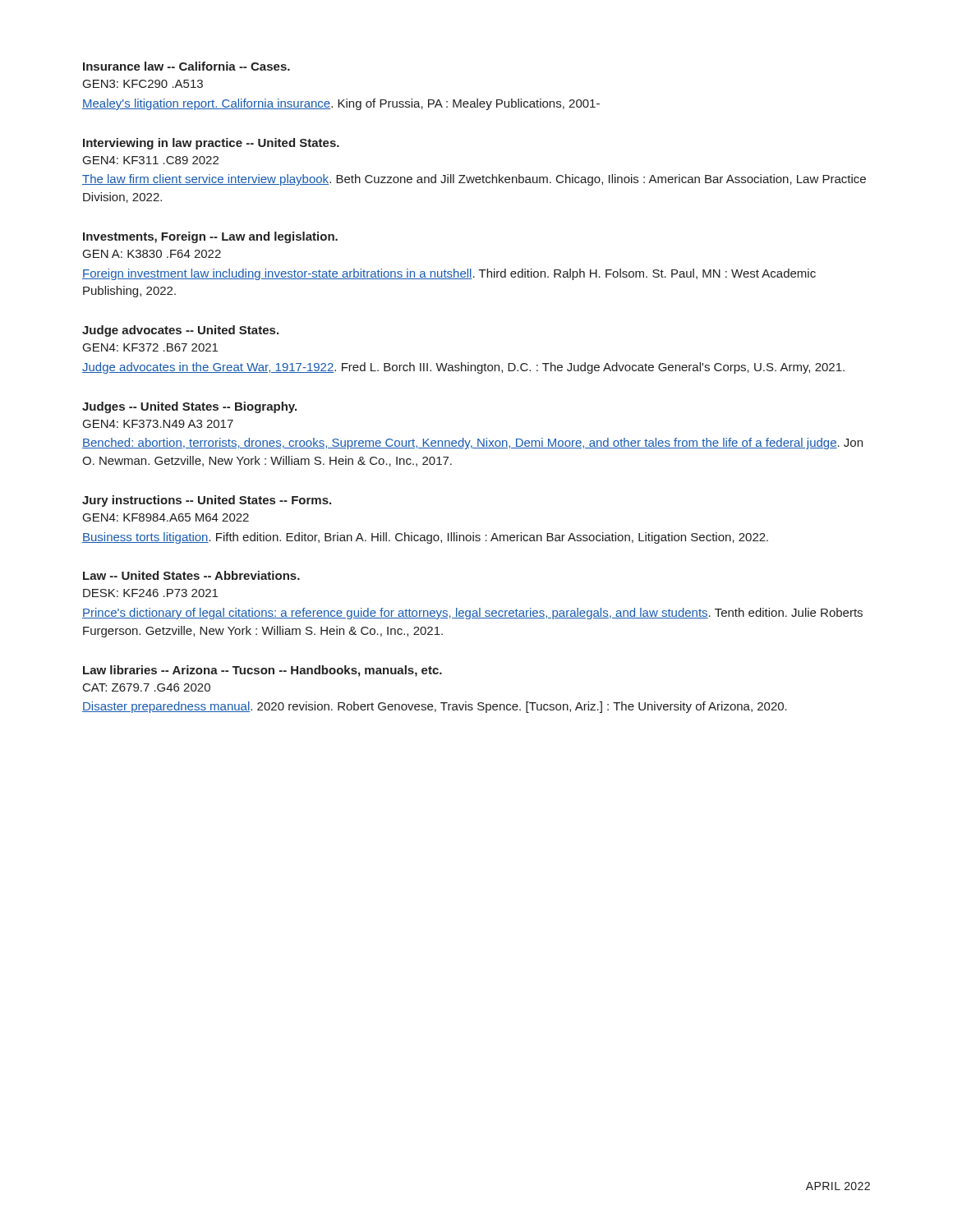Image resolution: width=953 pixels, height=1232 pixels.
Task: Click on the section header containing "Judges -- United States"
Action: [x=190, y=406]
